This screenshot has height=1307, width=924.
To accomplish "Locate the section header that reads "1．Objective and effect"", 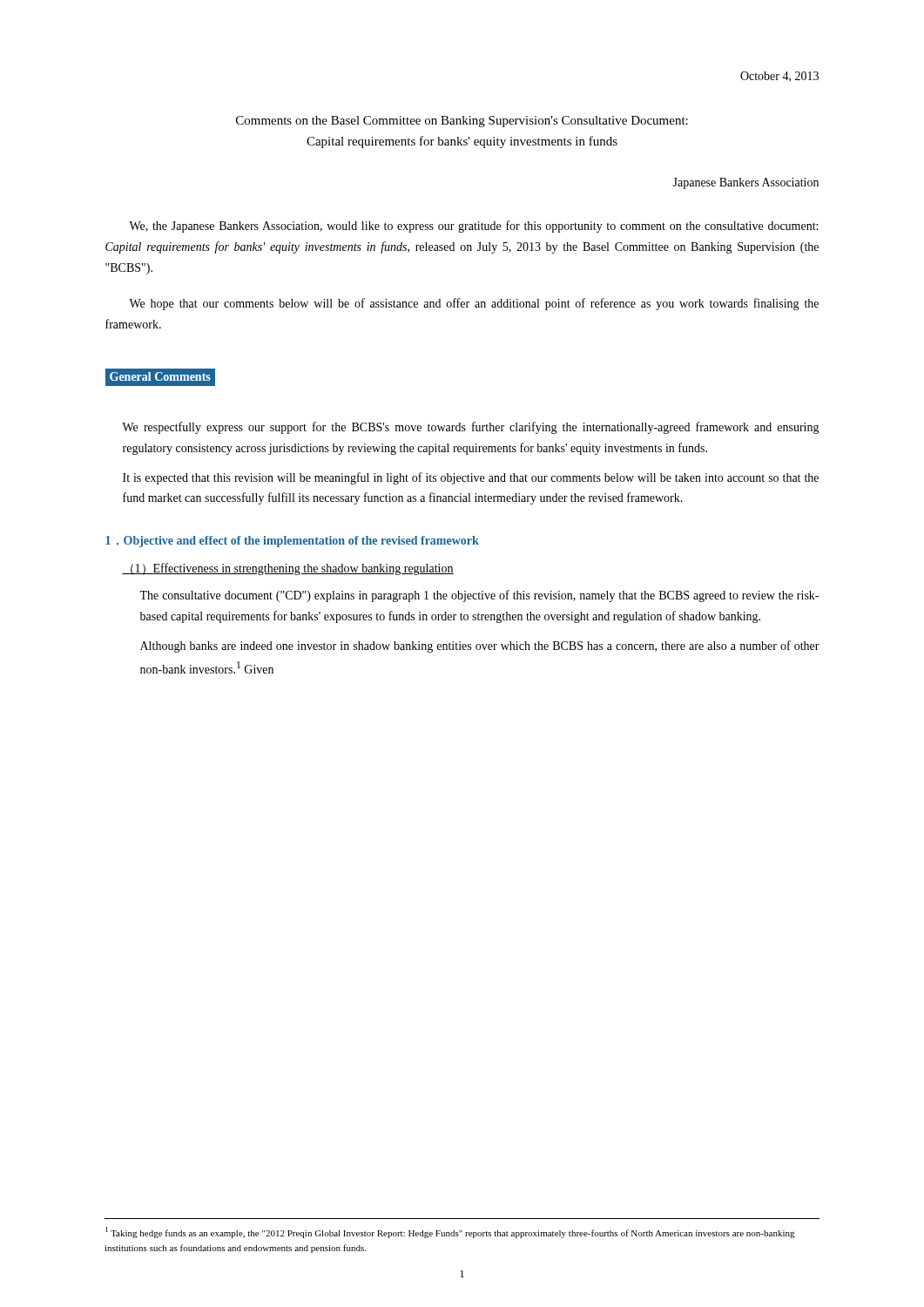I will 292,541.
